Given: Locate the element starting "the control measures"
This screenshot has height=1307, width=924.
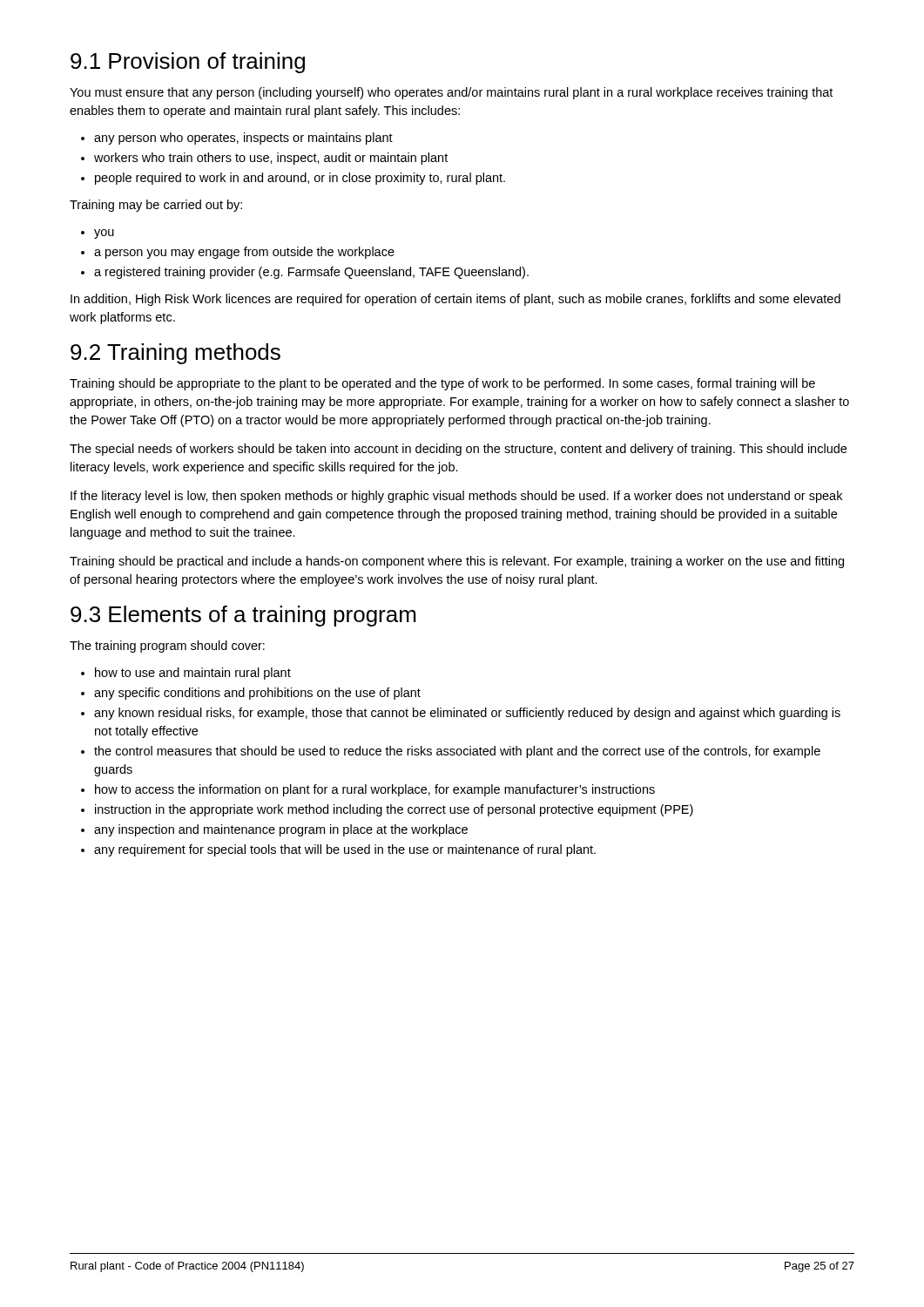Looking at the screenshot, I should pyautogui.click(x=462, y=761).
